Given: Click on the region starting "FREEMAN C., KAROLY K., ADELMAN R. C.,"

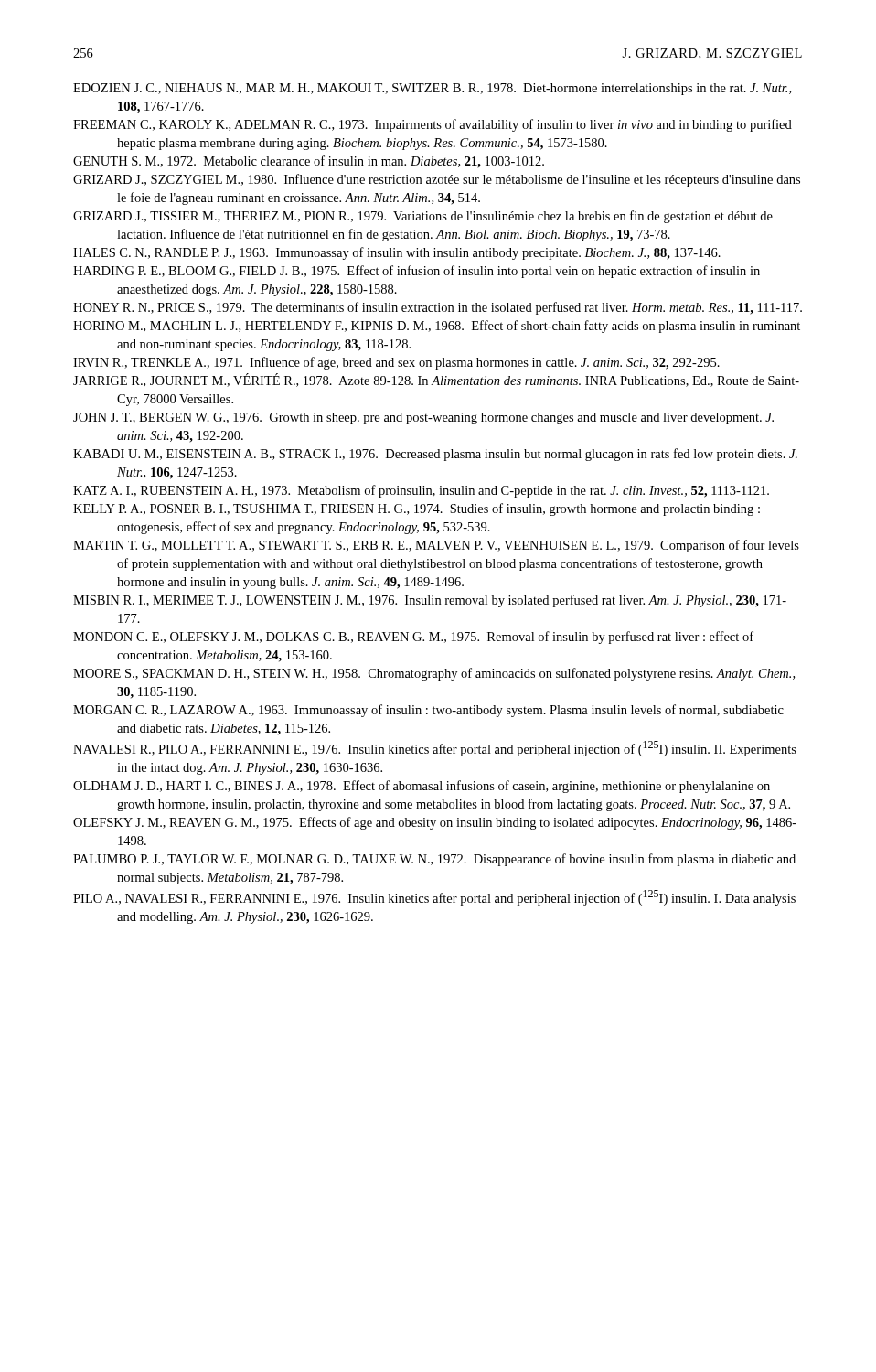Looking at the screenshot, I should point(432,133).
